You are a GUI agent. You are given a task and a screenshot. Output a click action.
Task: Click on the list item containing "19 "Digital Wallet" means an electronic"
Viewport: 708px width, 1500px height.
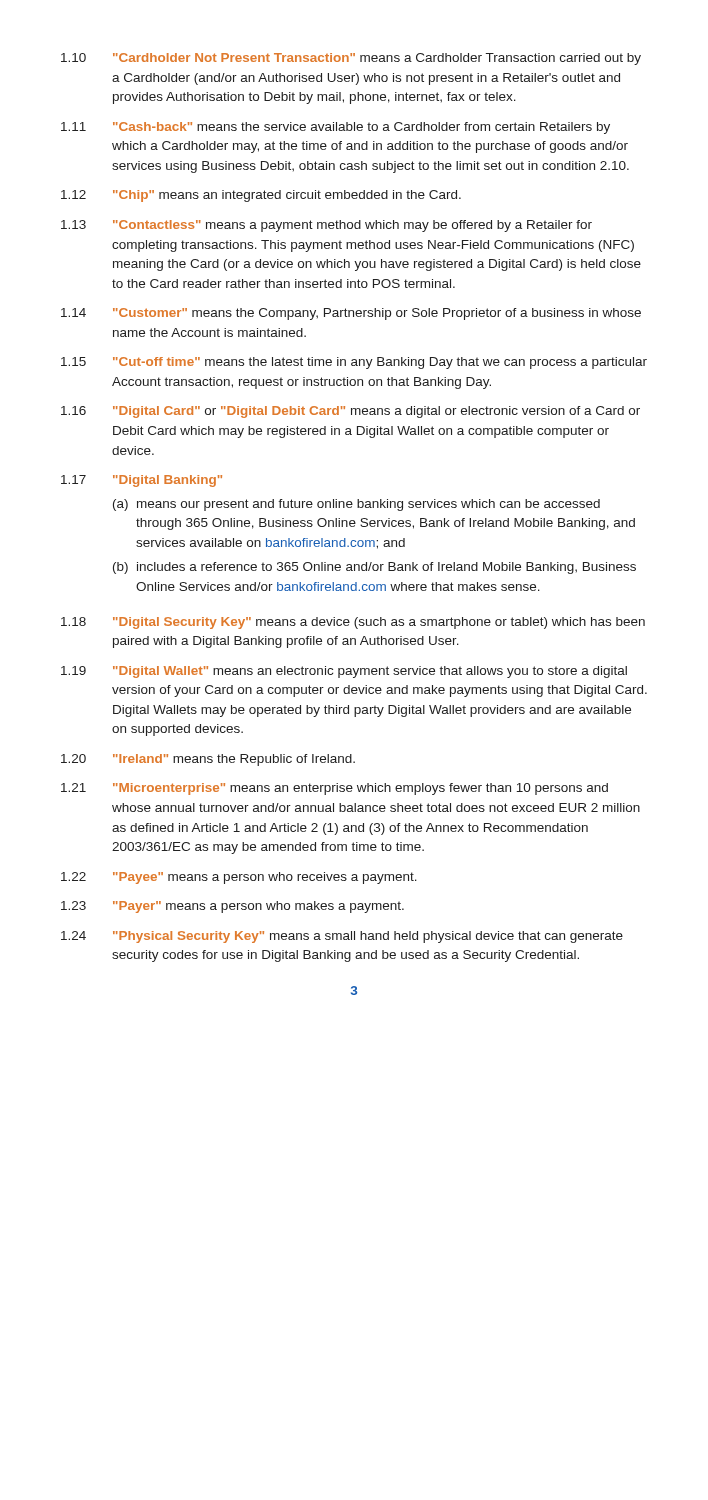click(x=354, y=700)
